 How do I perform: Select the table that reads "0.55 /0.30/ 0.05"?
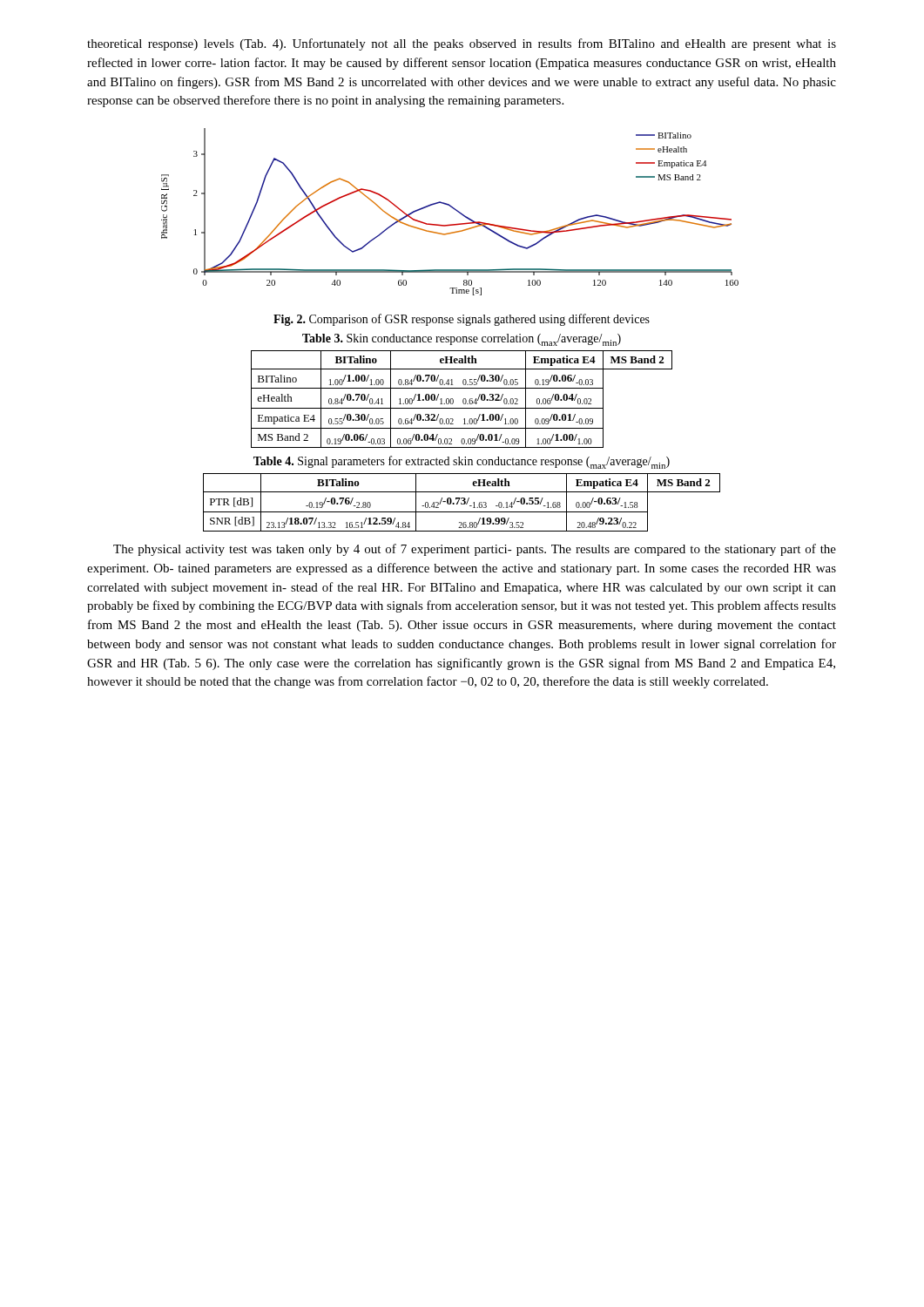(462, 399)
